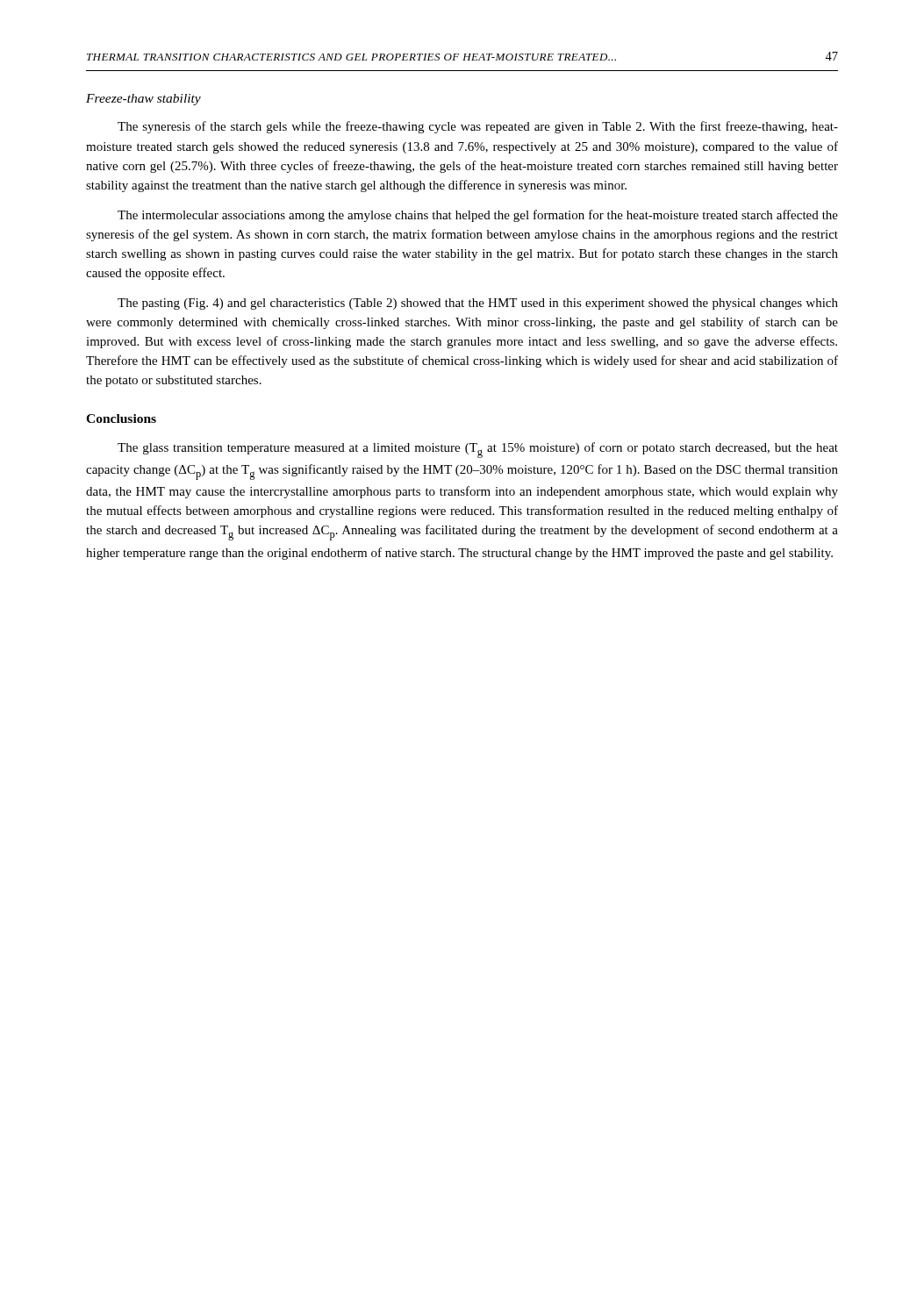Viewport: 924px width, 1316px height.
Task: Click the passage that begins "The pasting (Fig. 4) and gel characteristics"
Action: 462,341
